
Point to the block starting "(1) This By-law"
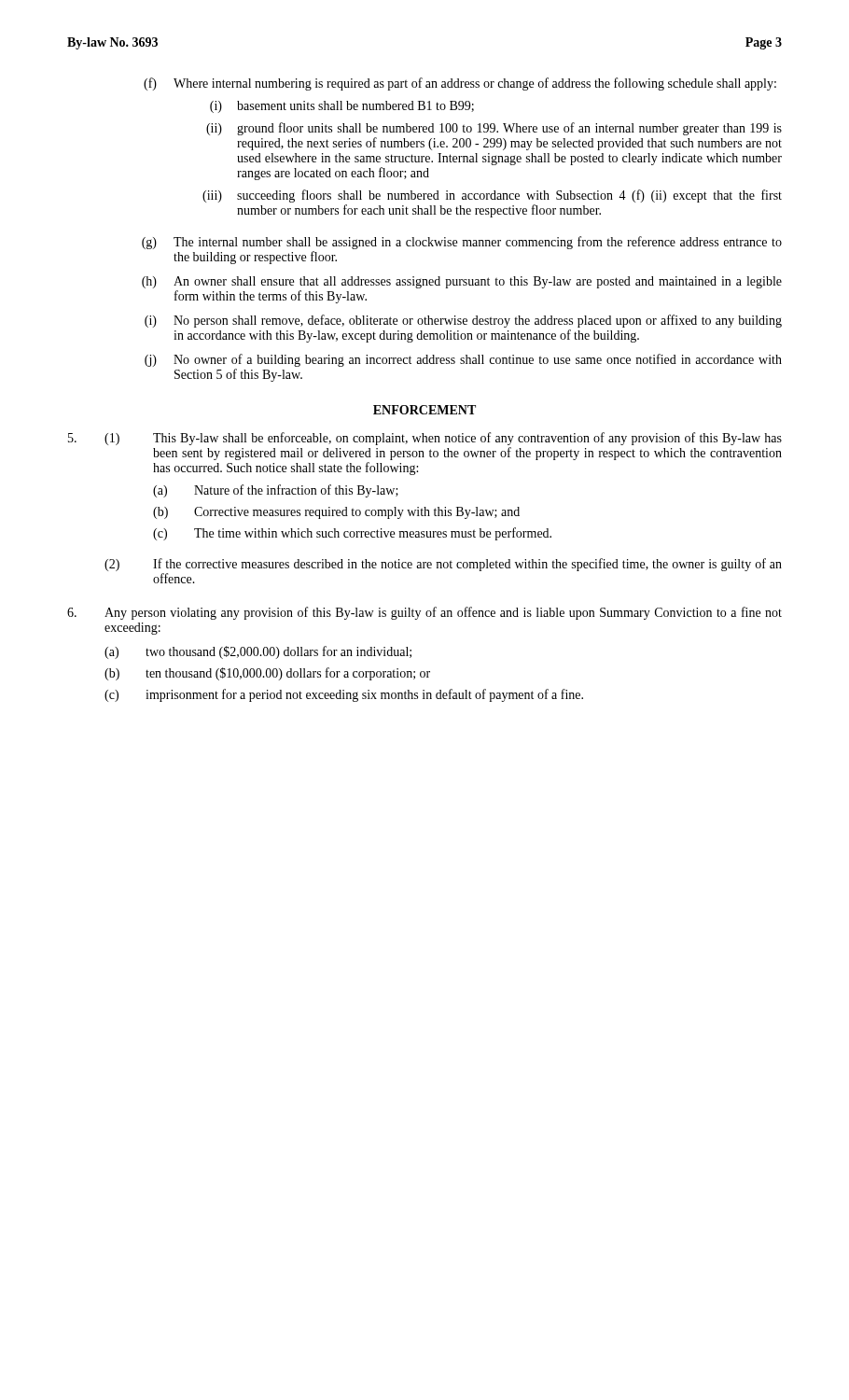tap(443, 439)
